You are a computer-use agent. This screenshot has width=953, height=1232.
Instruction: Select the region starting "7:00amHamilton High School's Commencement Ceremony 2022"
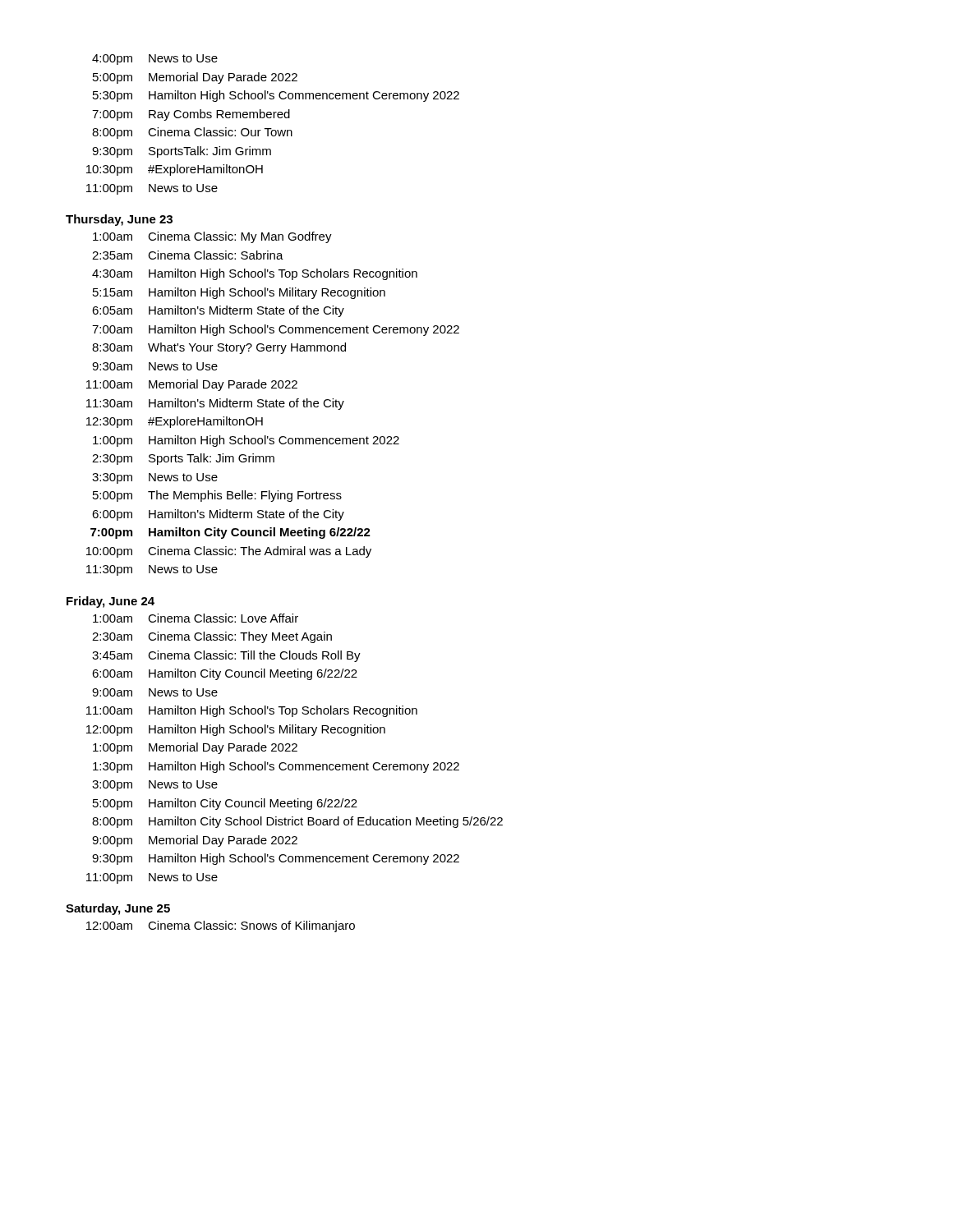point(276,330)
